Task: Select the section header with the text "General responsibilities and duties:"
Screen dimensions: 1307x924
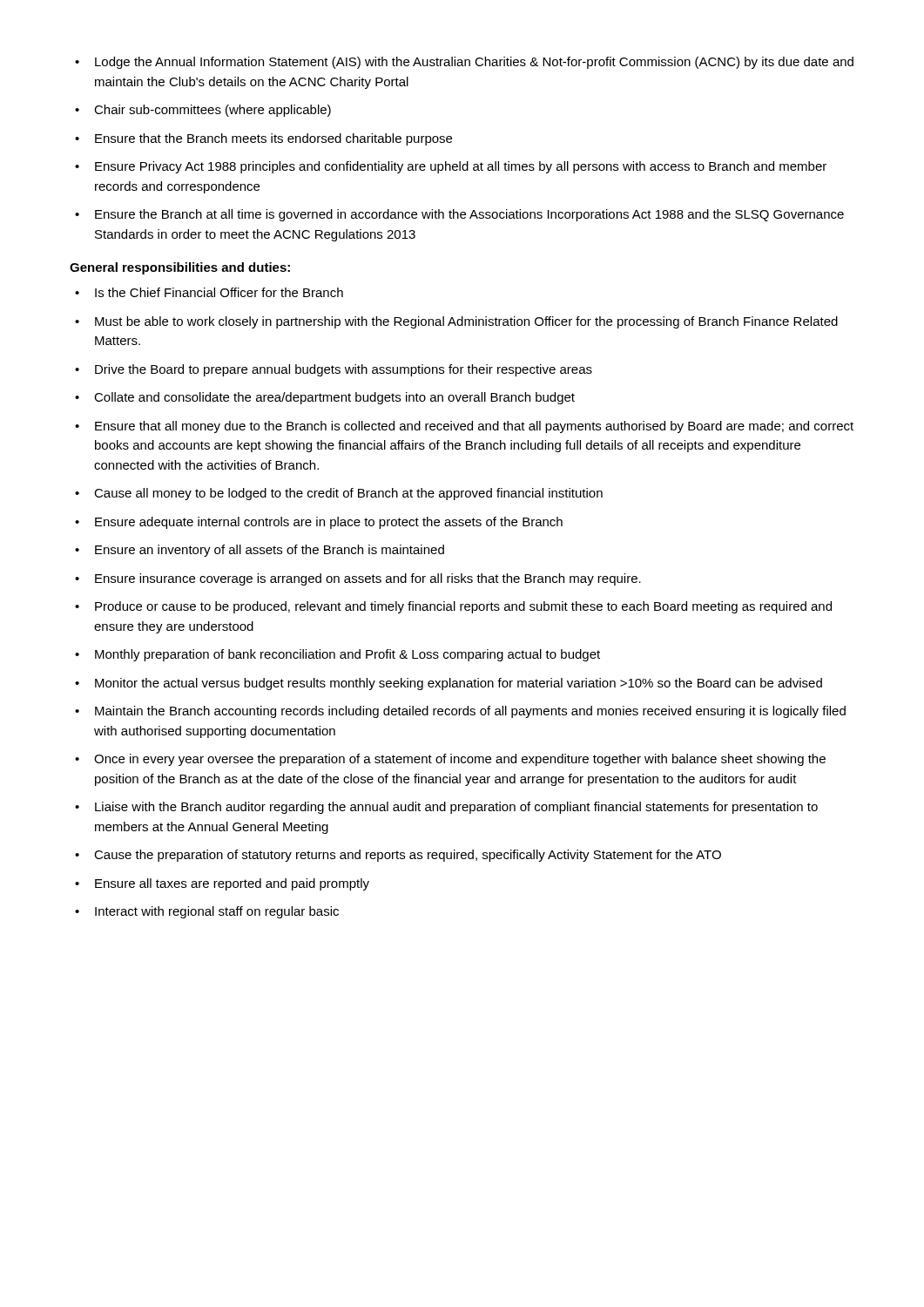Action: [180, 267]
